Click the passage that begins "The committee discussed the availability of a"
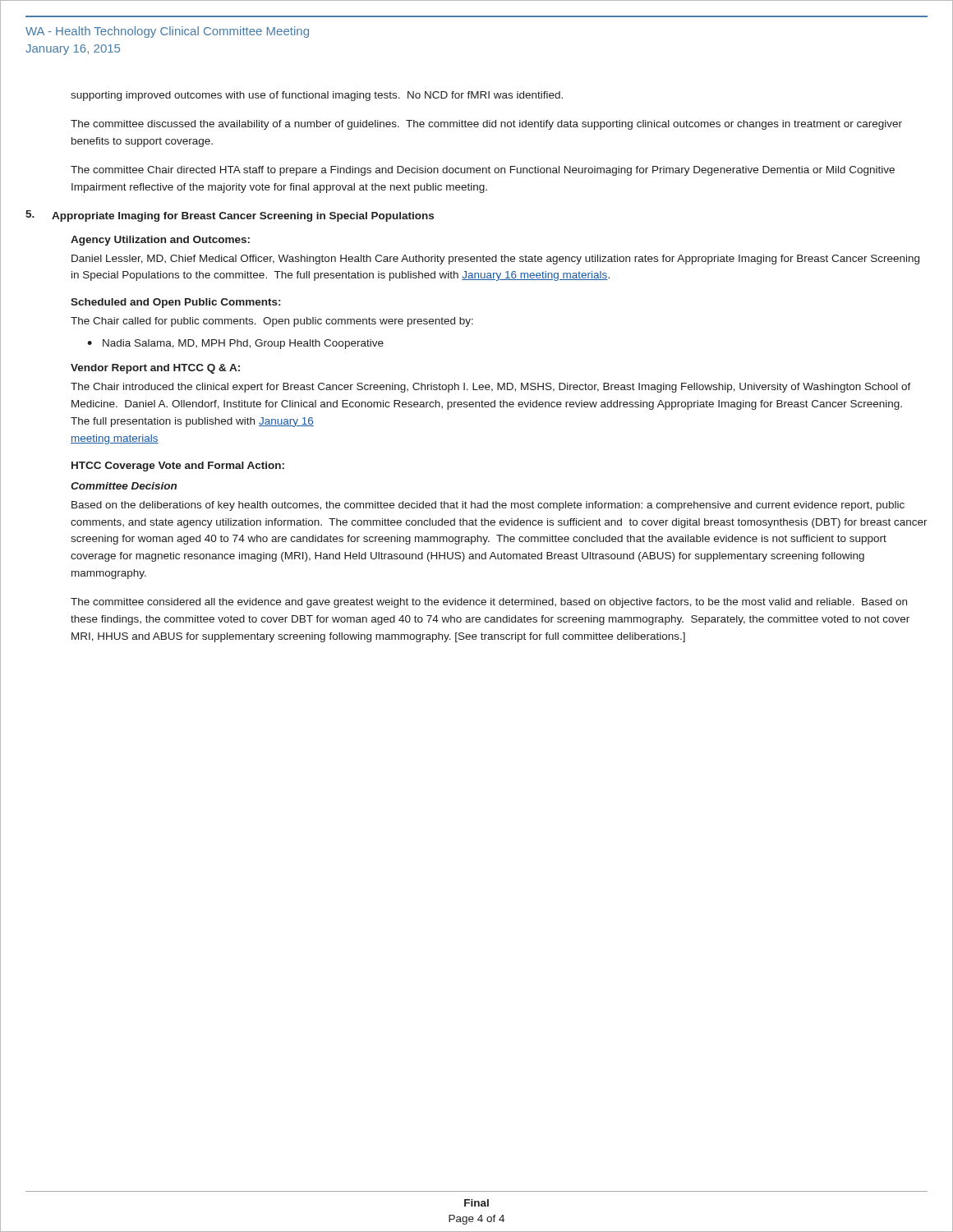 (486, 132)
